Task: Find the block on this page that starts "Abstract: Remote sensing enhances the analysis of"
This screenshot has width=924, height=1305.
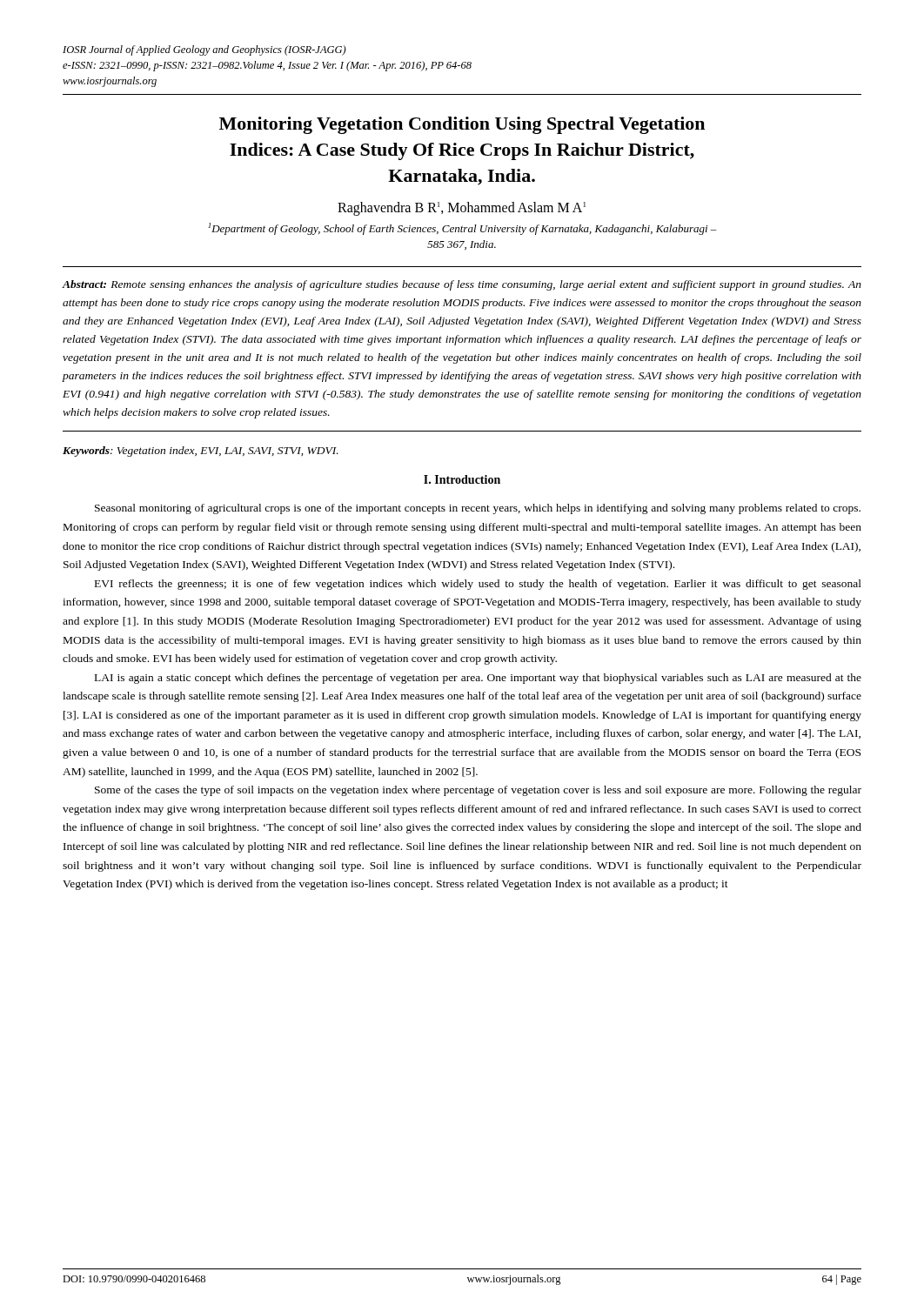Action: [462, 348]
